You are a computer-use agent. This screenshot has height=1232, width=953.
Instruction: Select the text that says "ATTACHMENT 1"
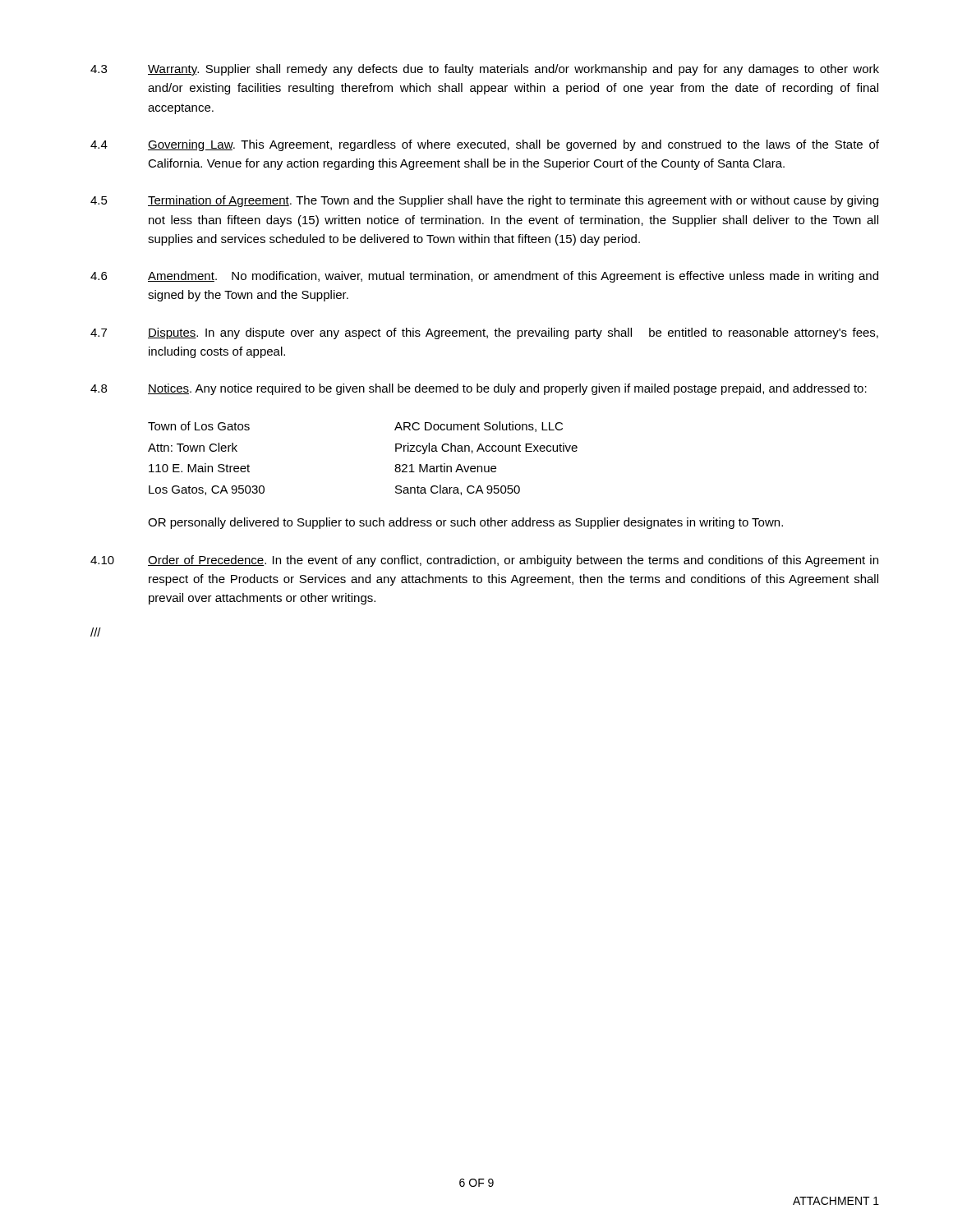pyautogui.click(x=836, y=1201)
